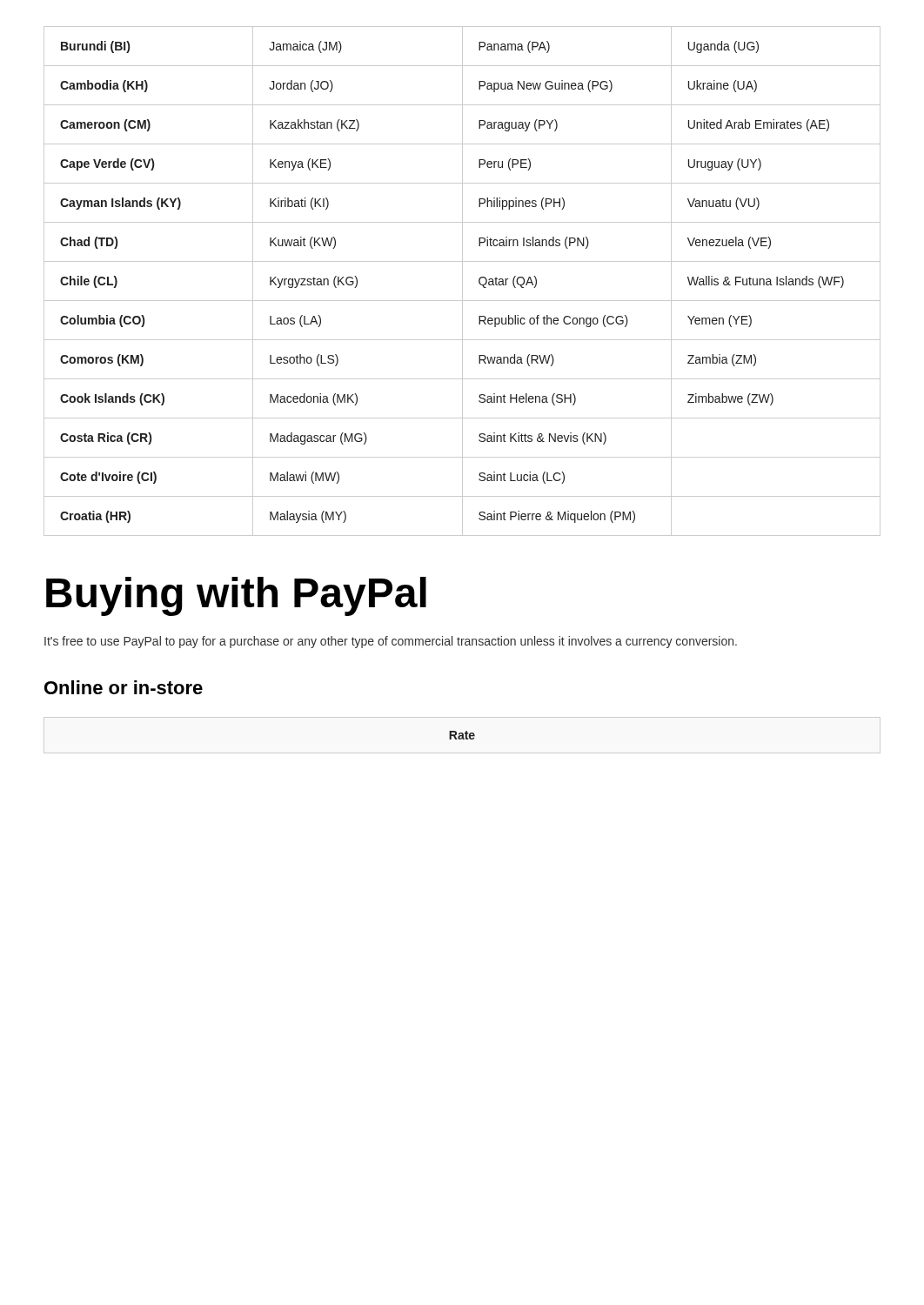Find "Online or in-store" on this page
This screenshot has height=1305, width=924.
point(124,687)
